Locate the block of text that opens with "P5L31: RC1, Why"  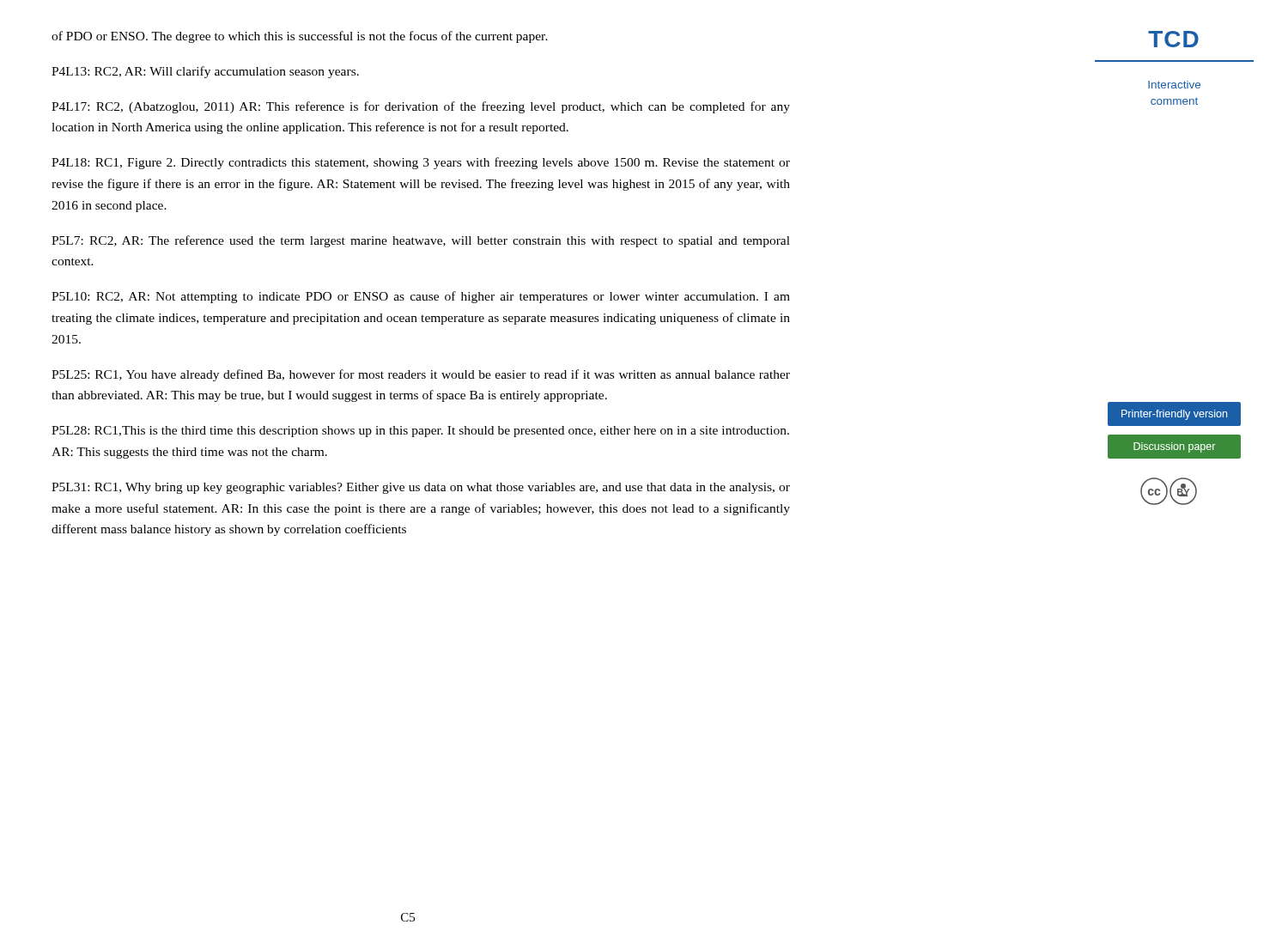click(421, 508)
